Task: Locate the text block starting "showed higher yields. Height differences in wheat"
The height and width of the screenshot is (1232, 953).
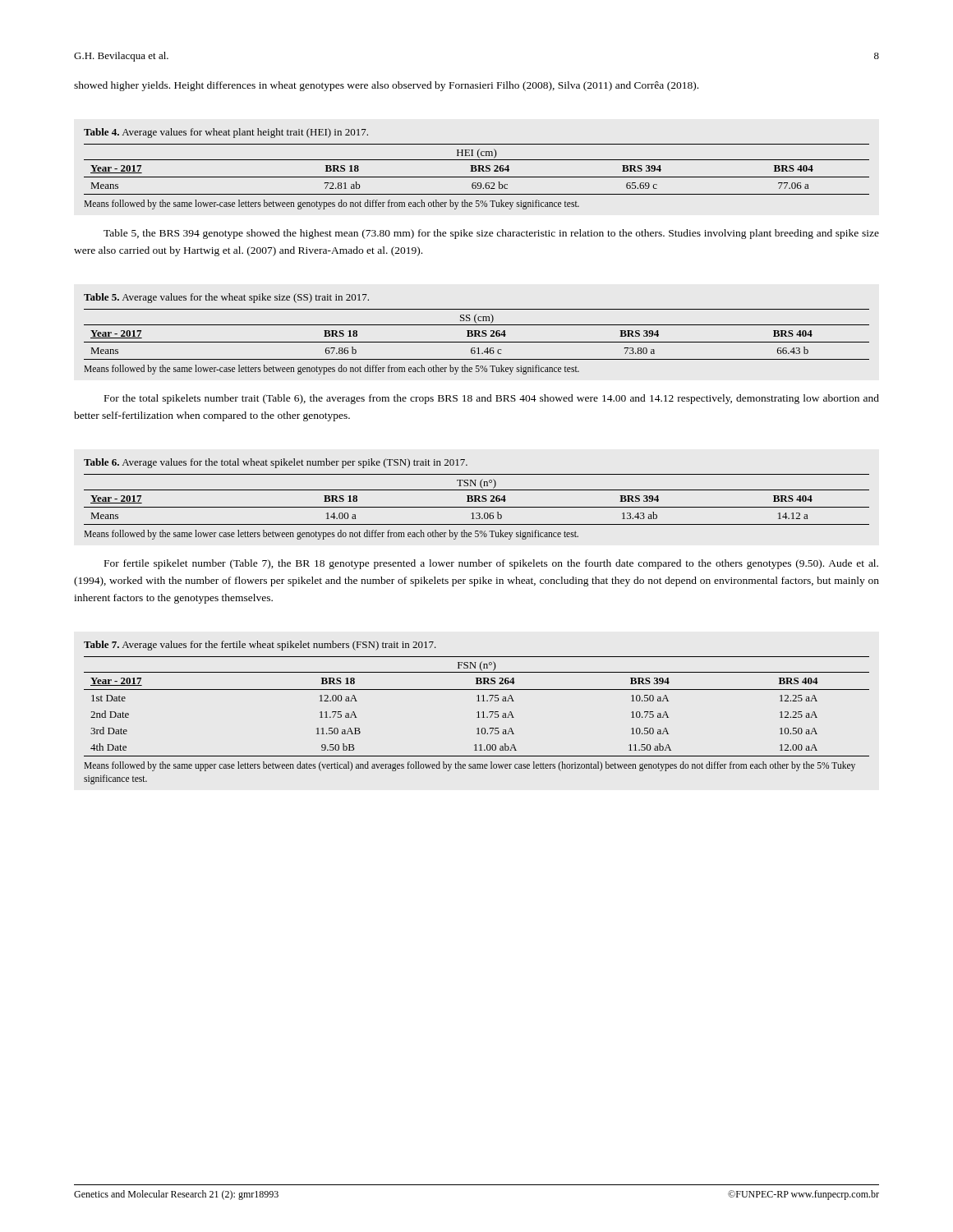Action: [x=387, y=85]
